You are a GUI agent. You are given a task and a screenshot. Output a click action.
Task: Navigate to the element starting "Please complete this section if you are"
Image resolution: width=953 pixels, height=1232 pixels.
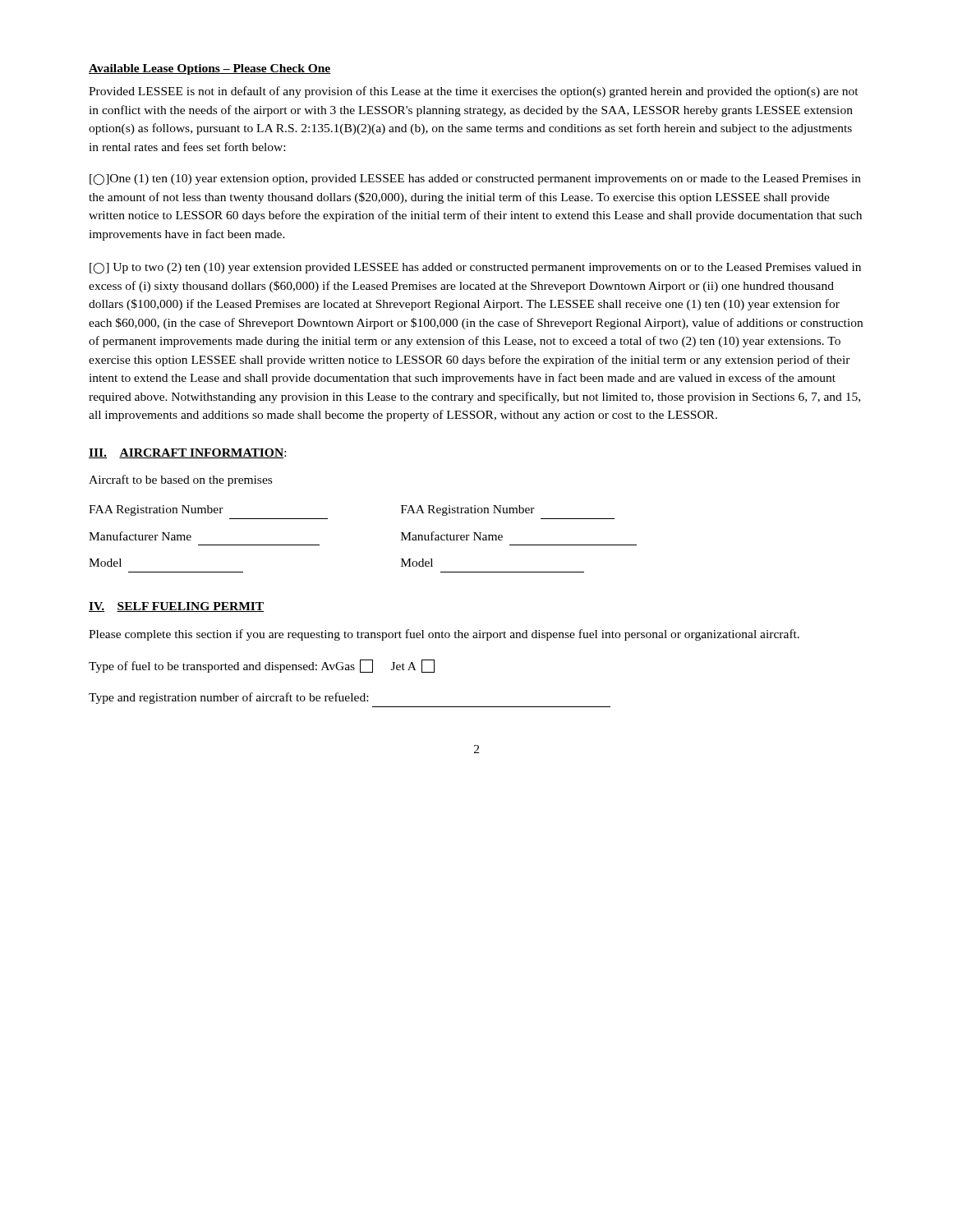(x=444, y=634)
